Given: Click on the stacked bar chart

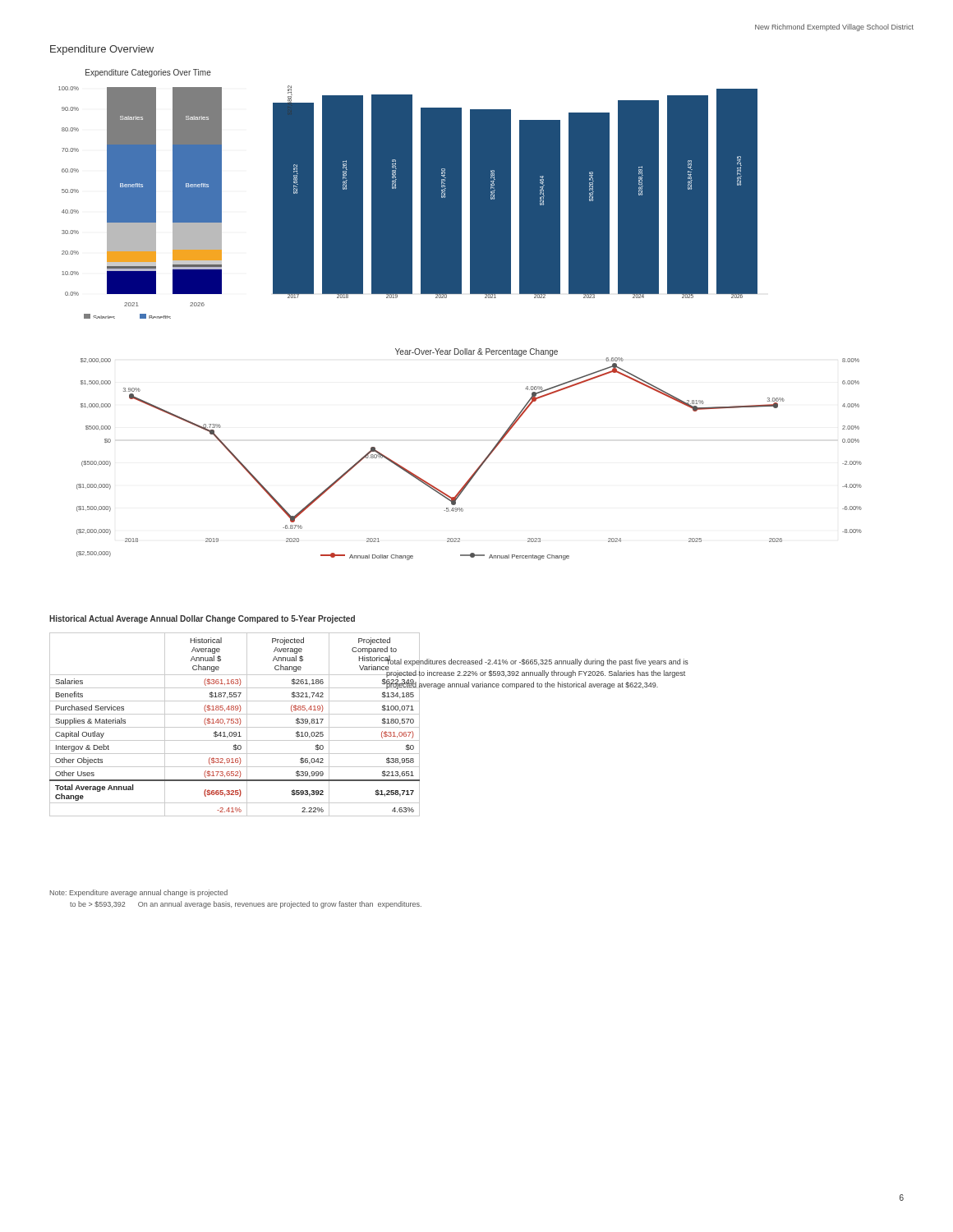Looking at the screenshot, I should (476, 191).
